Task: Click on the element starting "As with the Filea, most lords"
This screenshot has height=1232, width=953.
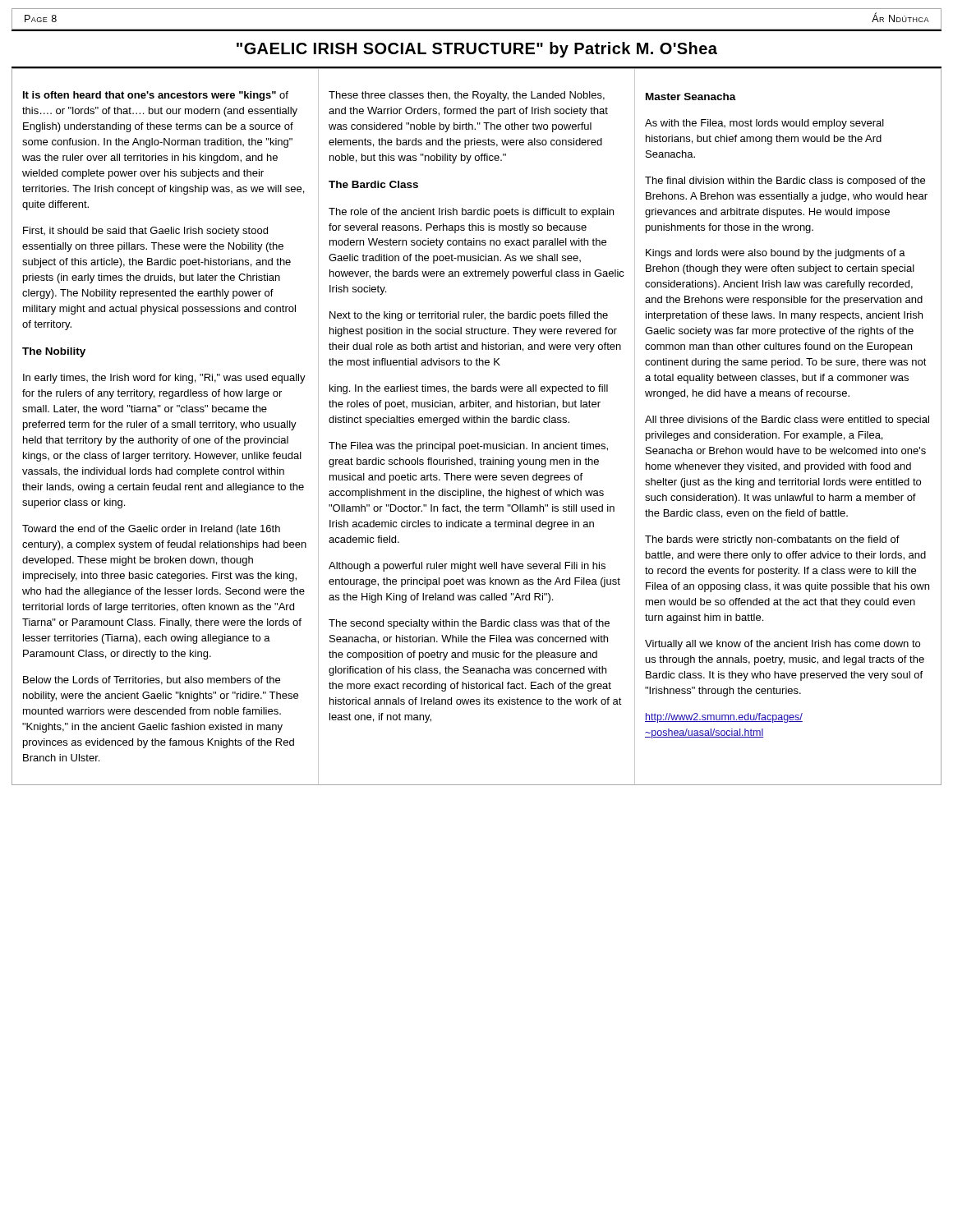Action: (x=788, y=139)
